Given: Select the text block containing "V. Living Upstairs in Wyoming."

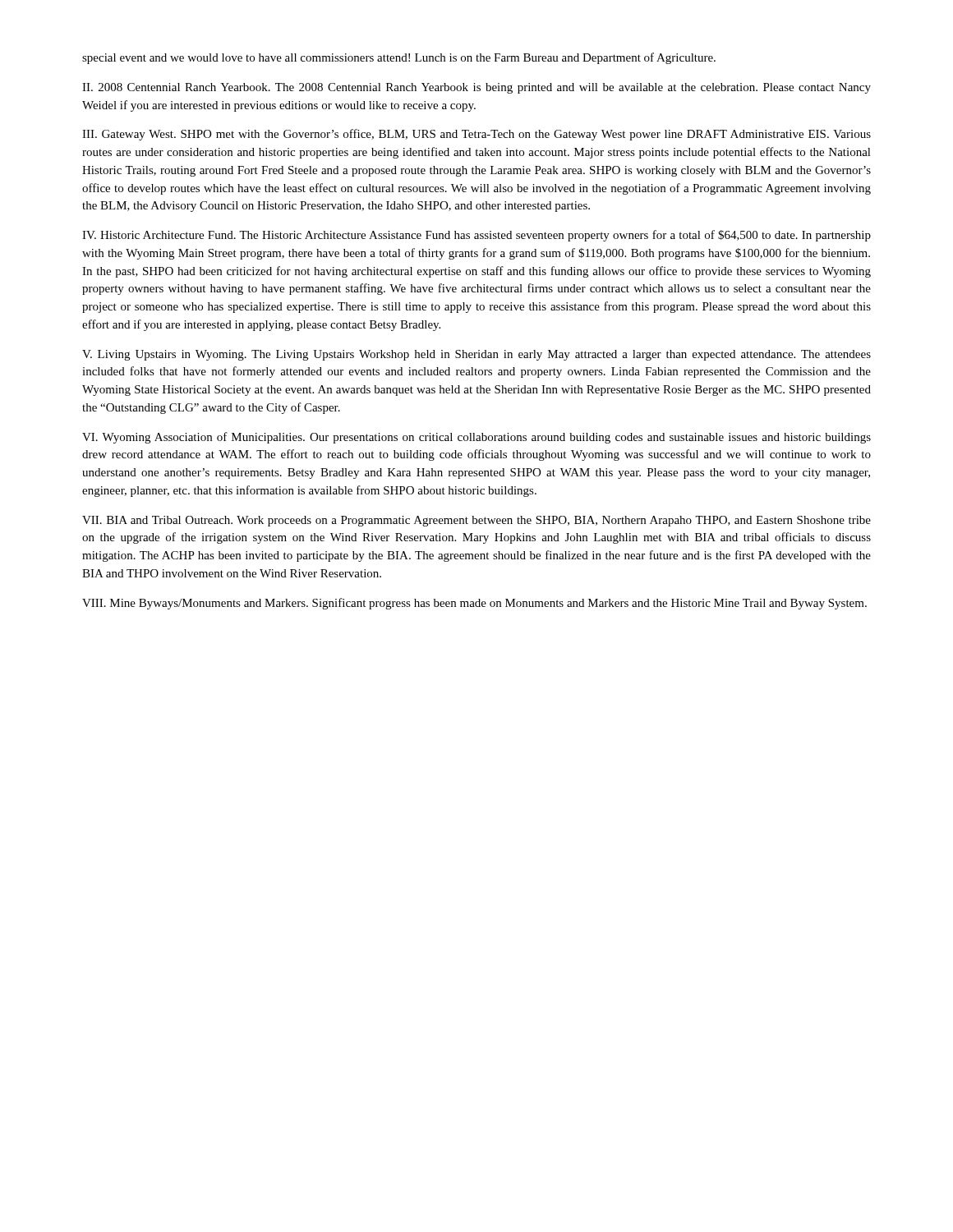Looking at the screenshot, I should point(476,380).
